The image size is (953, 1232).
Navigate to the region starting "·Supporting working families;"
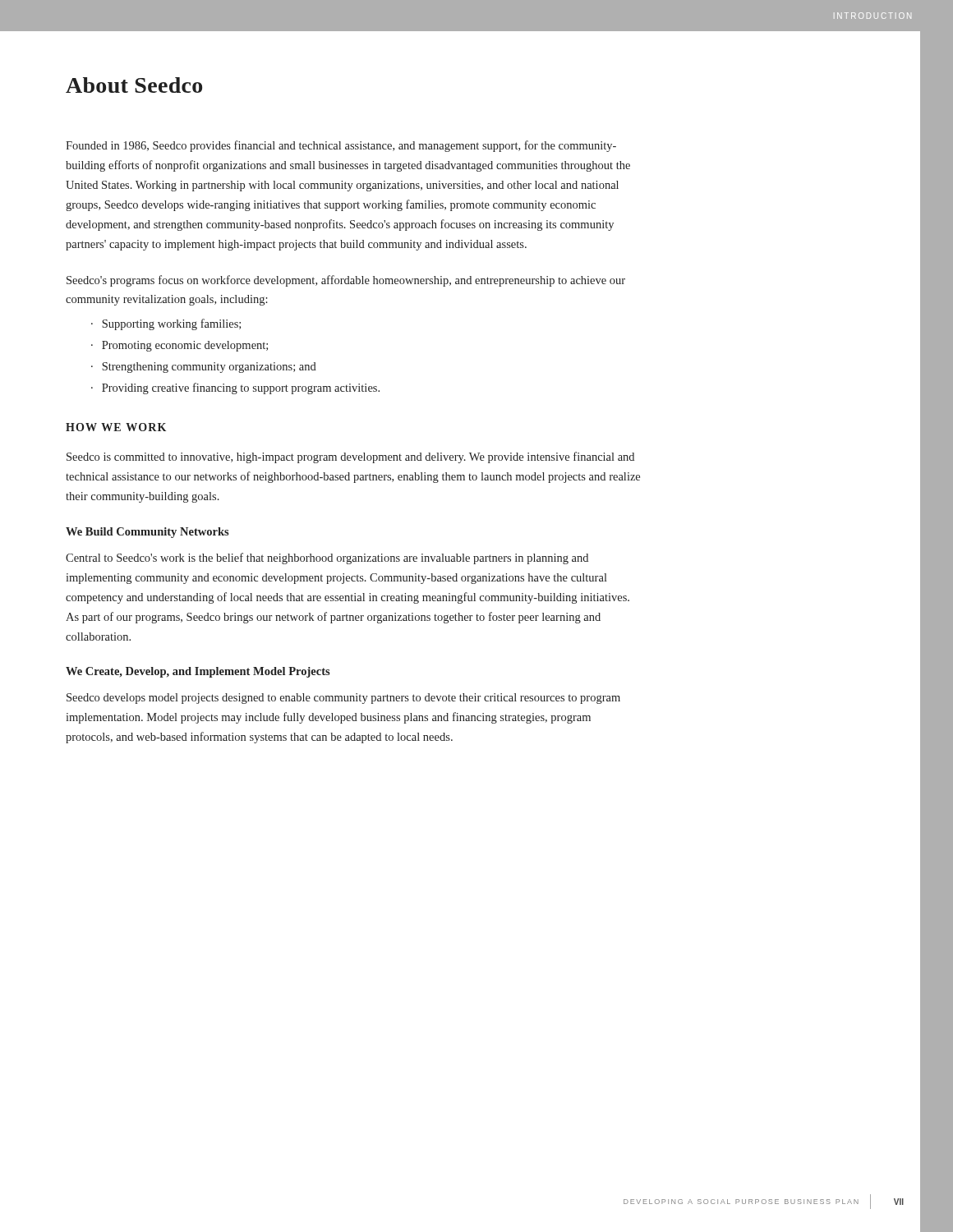tap(166, 325)
